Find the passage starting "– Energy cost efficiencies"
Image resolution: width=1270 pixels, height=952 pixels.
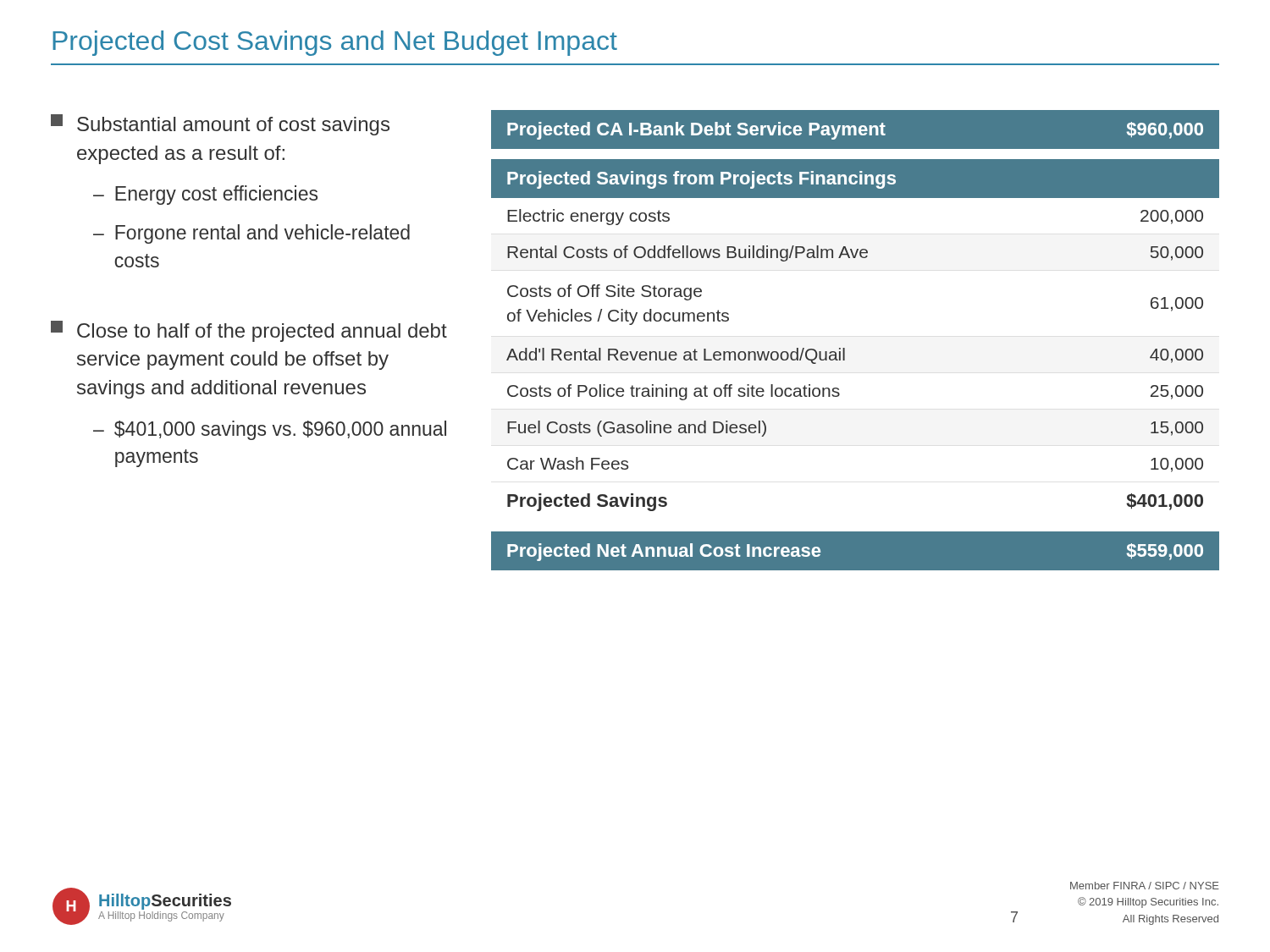pos(206,194)
